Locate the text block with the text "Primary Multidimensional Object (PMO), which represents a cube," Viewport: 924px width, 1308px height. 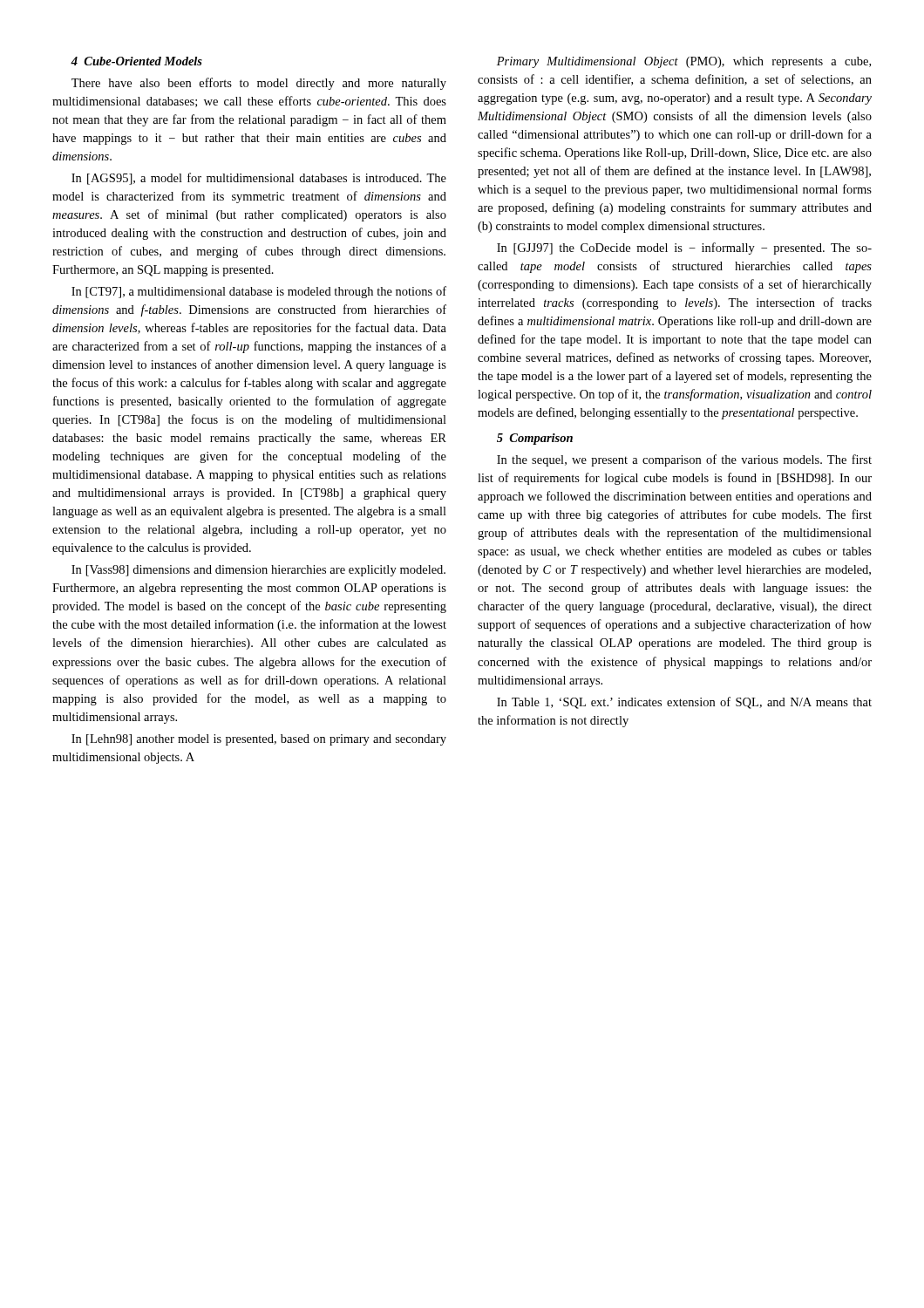tap(675, 237)
